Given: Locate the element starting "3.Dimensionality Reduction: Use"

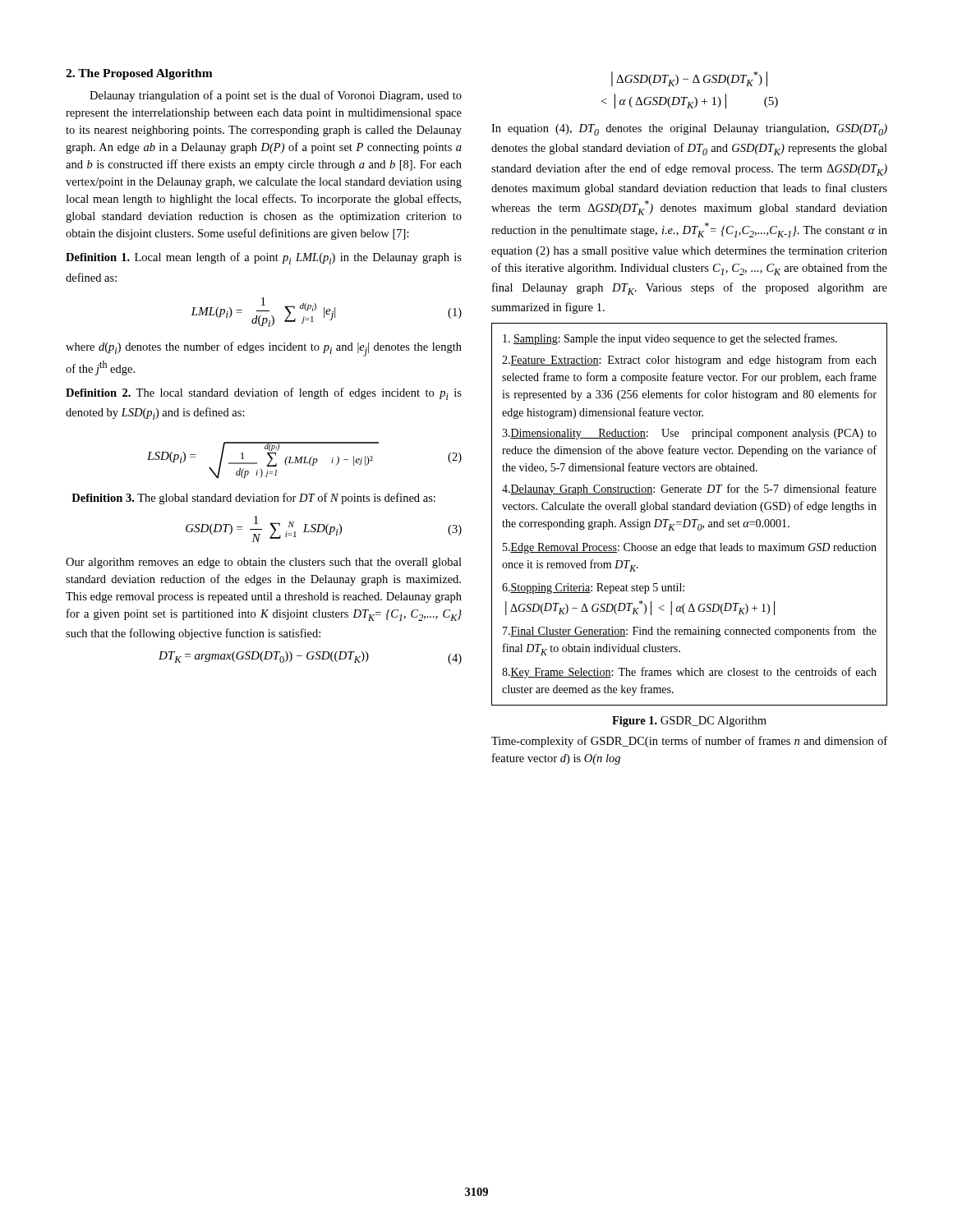Looking at the screenshot, I should (x=689, y=451).
